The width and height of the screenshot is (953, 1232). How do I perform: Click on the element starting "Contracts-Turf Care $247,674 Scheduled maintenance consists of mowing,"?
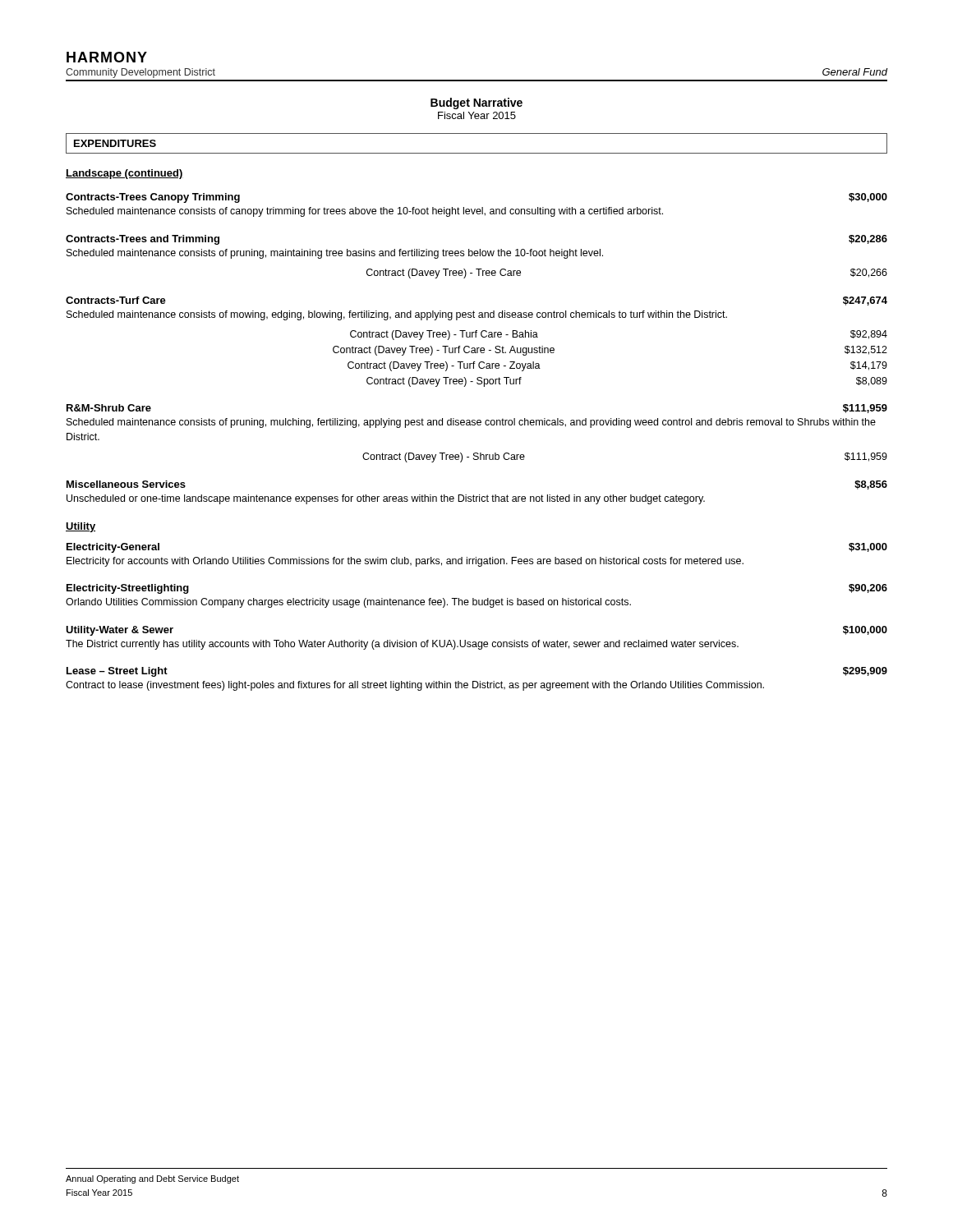[476, 341]
